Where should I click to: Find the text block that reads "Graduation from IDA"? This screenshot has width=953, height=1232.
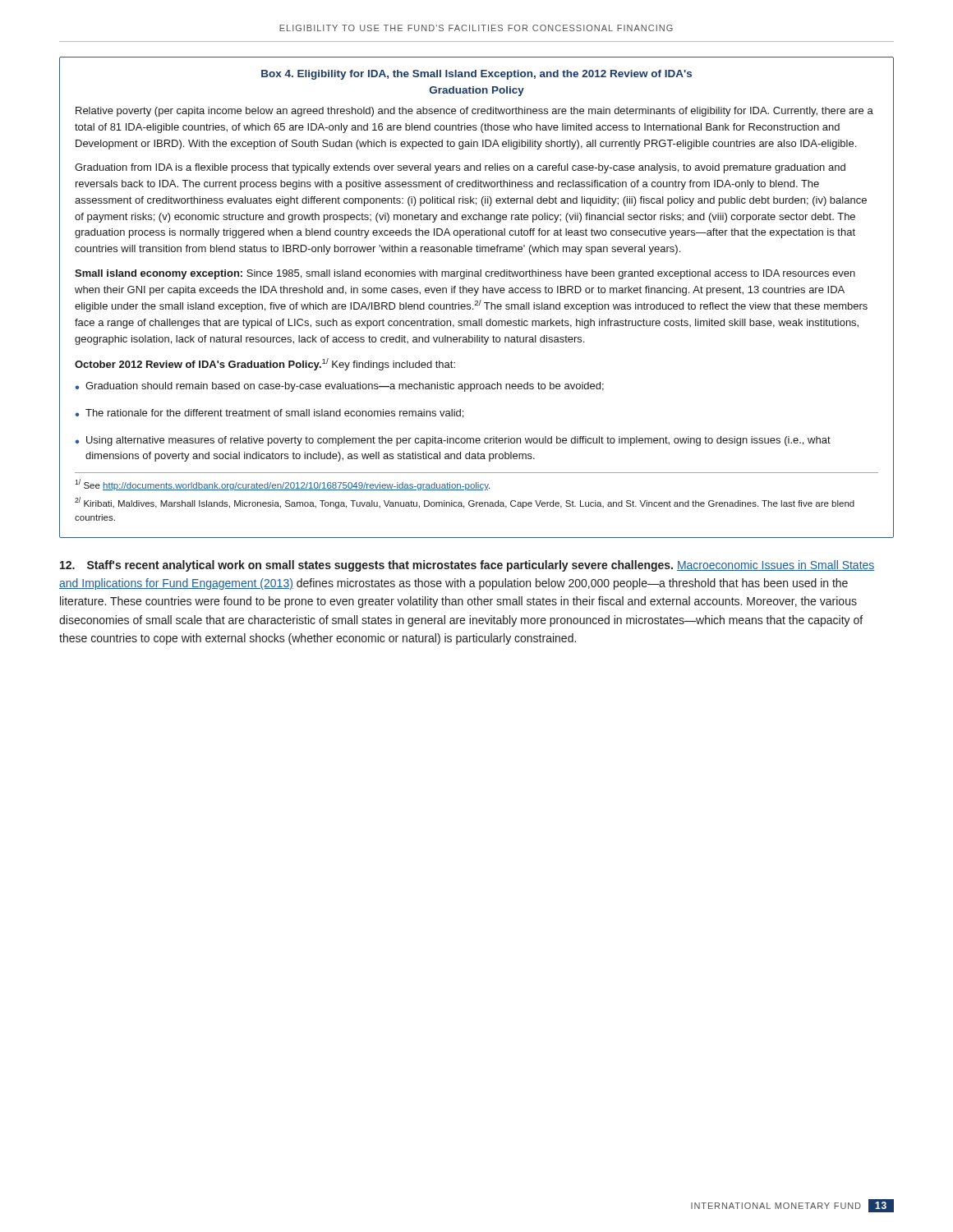click(x=471, y=208)
